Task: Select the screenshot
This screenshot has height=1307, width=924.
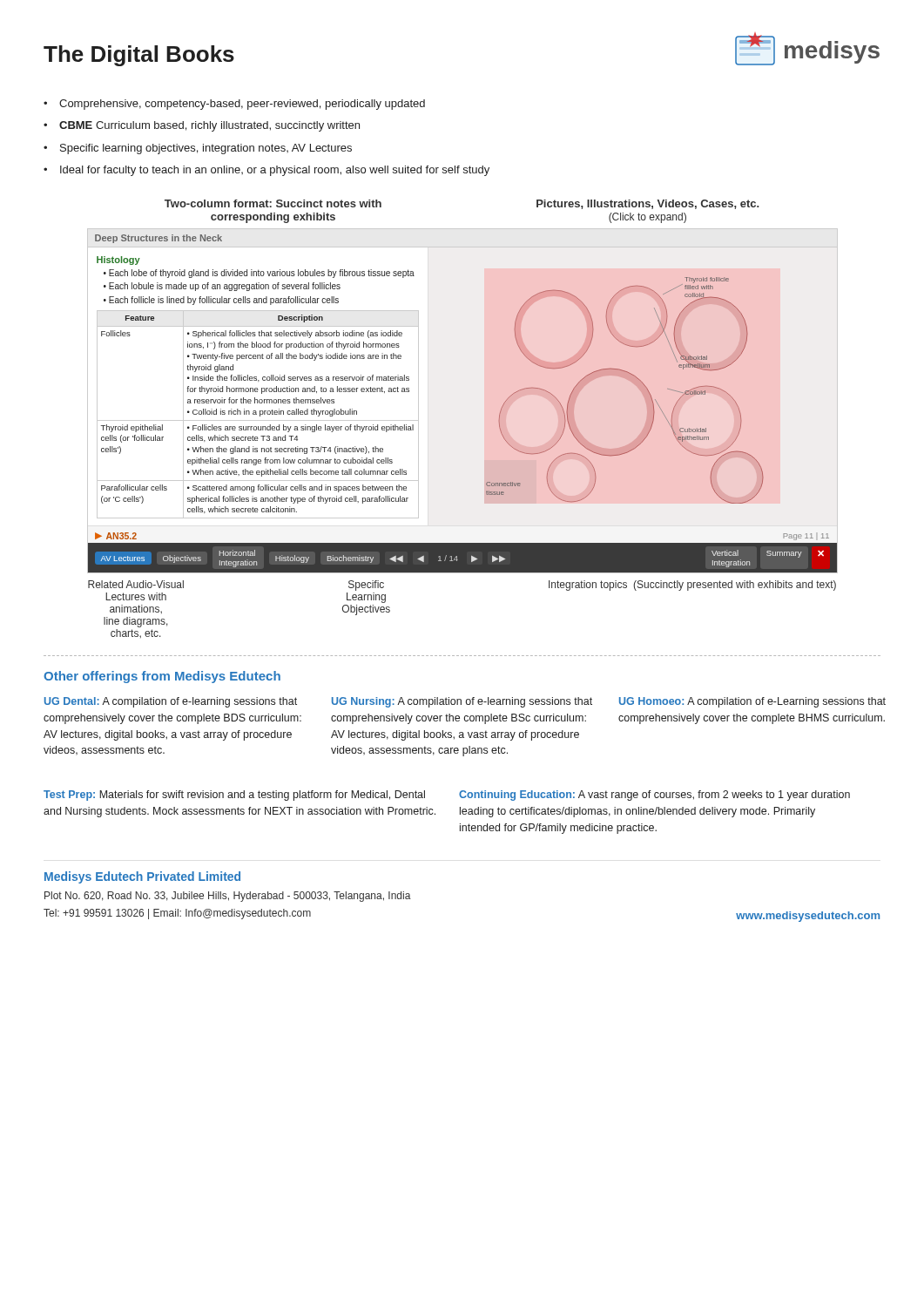Action: coord(462,401)
